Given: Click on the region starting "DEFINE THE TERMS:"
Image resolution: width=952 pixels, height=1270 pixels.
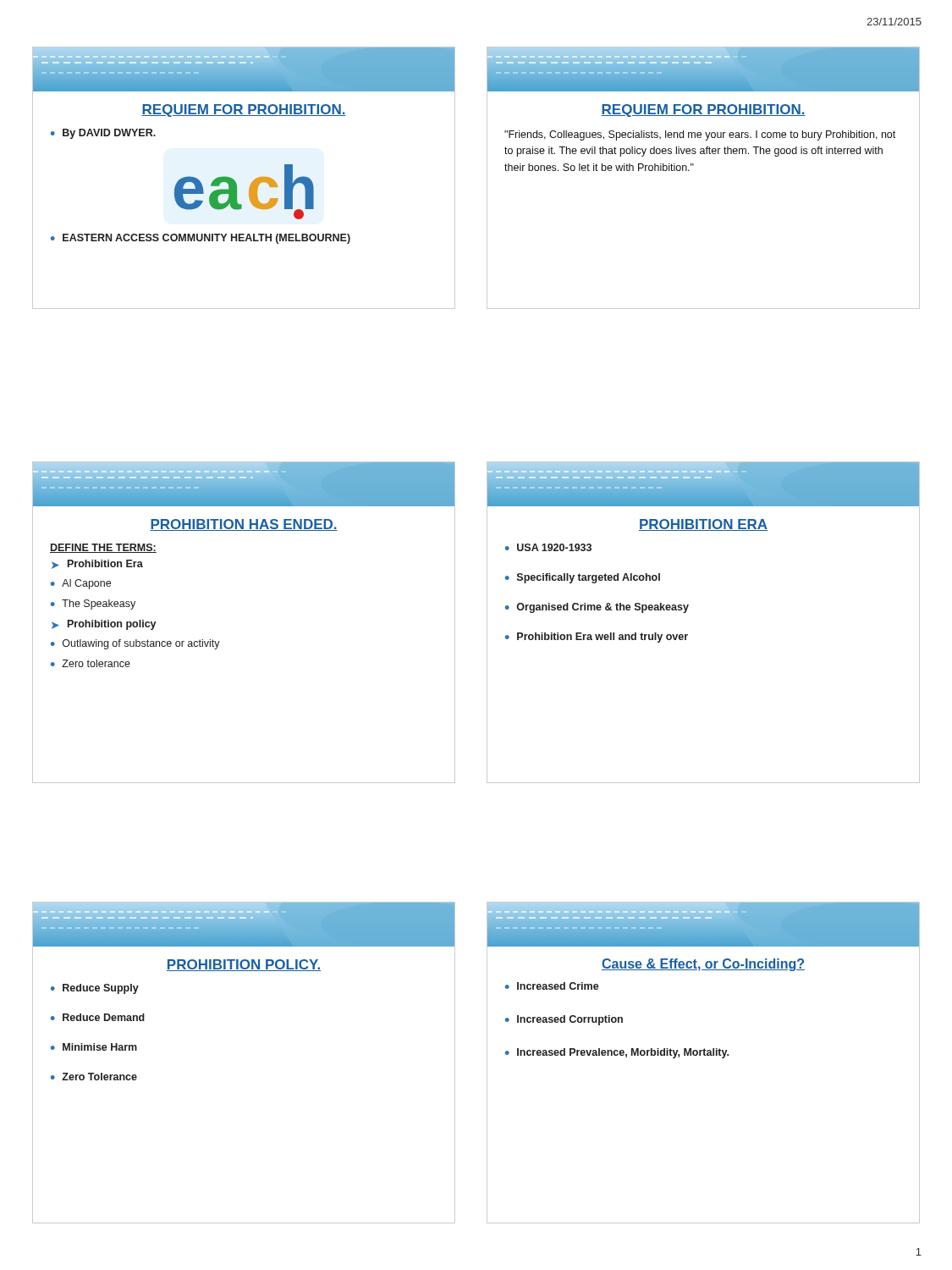Looking at the screenshot, I should pos(103,548).
